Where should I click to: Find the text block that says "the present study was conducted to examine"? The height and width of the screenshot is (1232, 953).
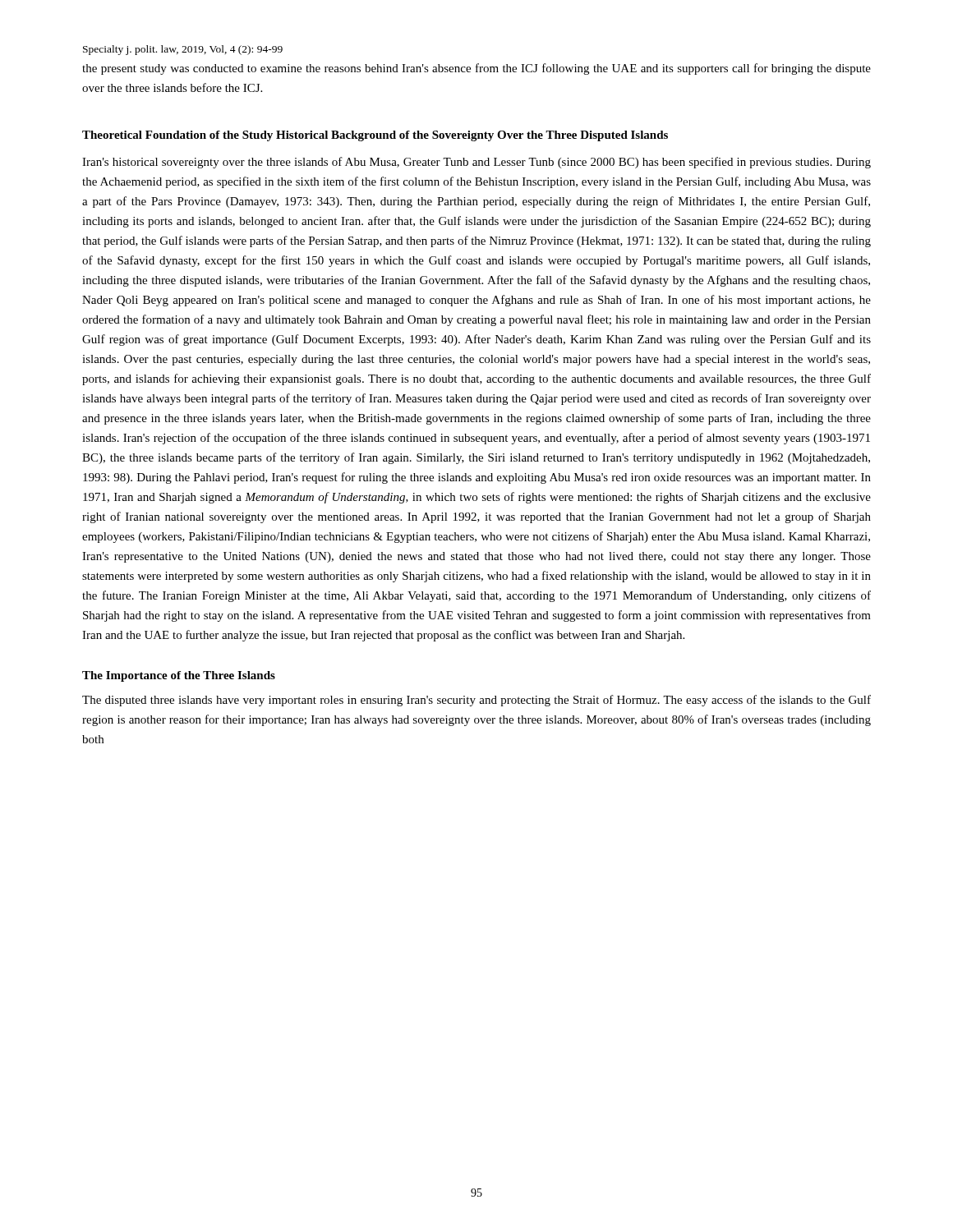(x=476, y=78)
